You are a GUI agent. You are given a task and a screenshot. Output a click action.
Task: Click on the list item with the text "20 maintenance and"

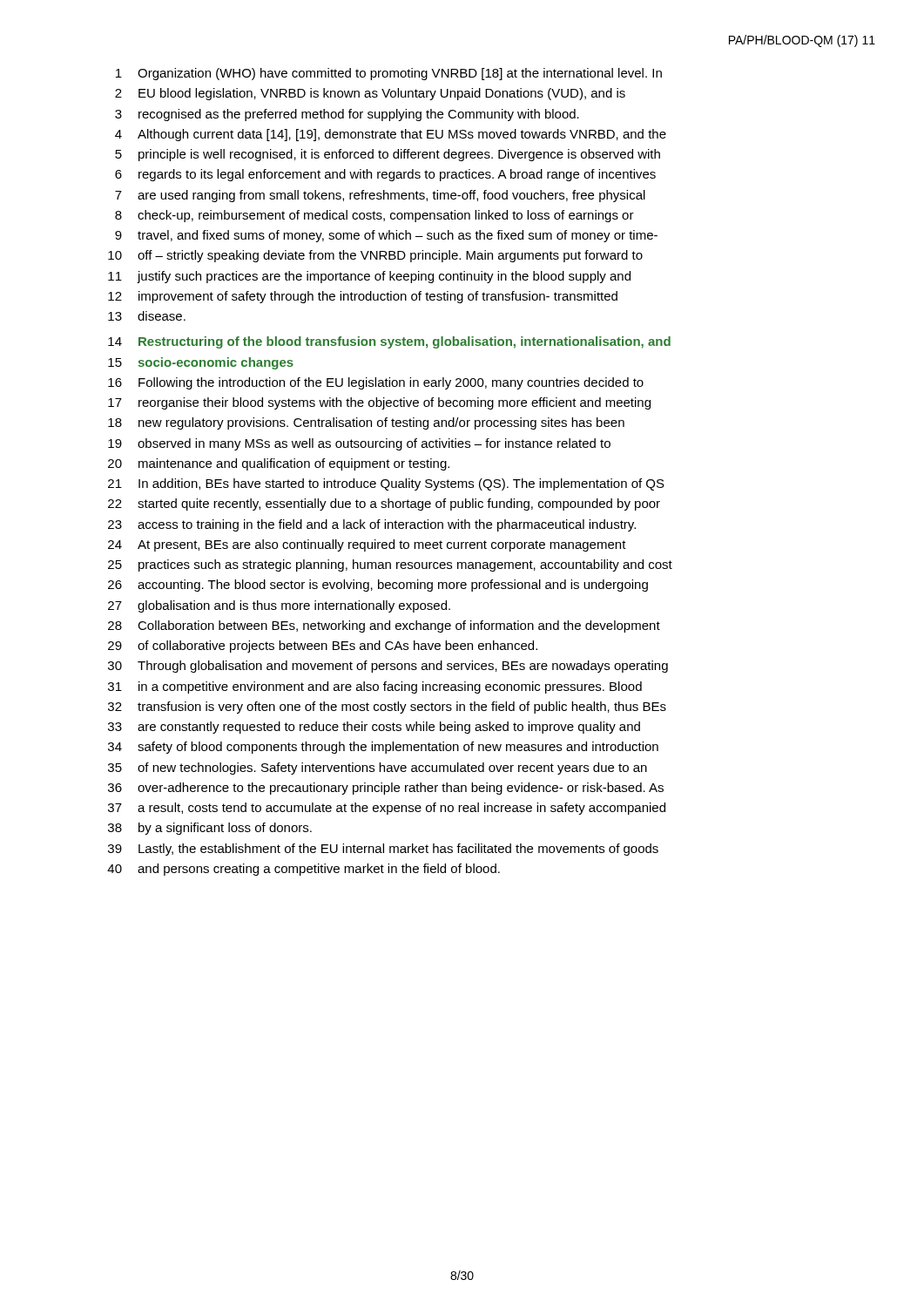pyautogui.click(x=279, y=464)
